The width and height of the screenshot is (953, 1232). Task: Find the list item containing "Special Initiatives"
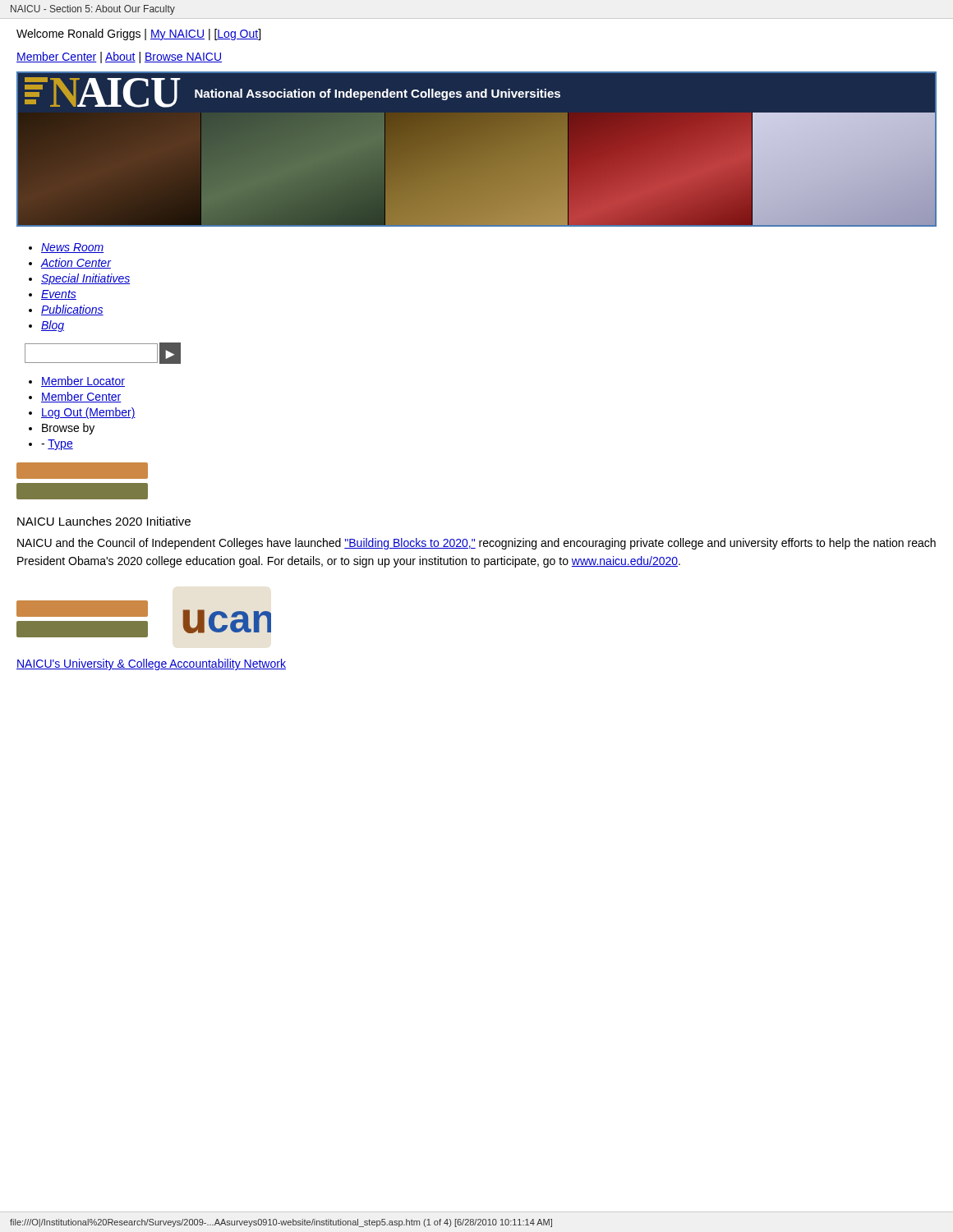tap(86, 278)
